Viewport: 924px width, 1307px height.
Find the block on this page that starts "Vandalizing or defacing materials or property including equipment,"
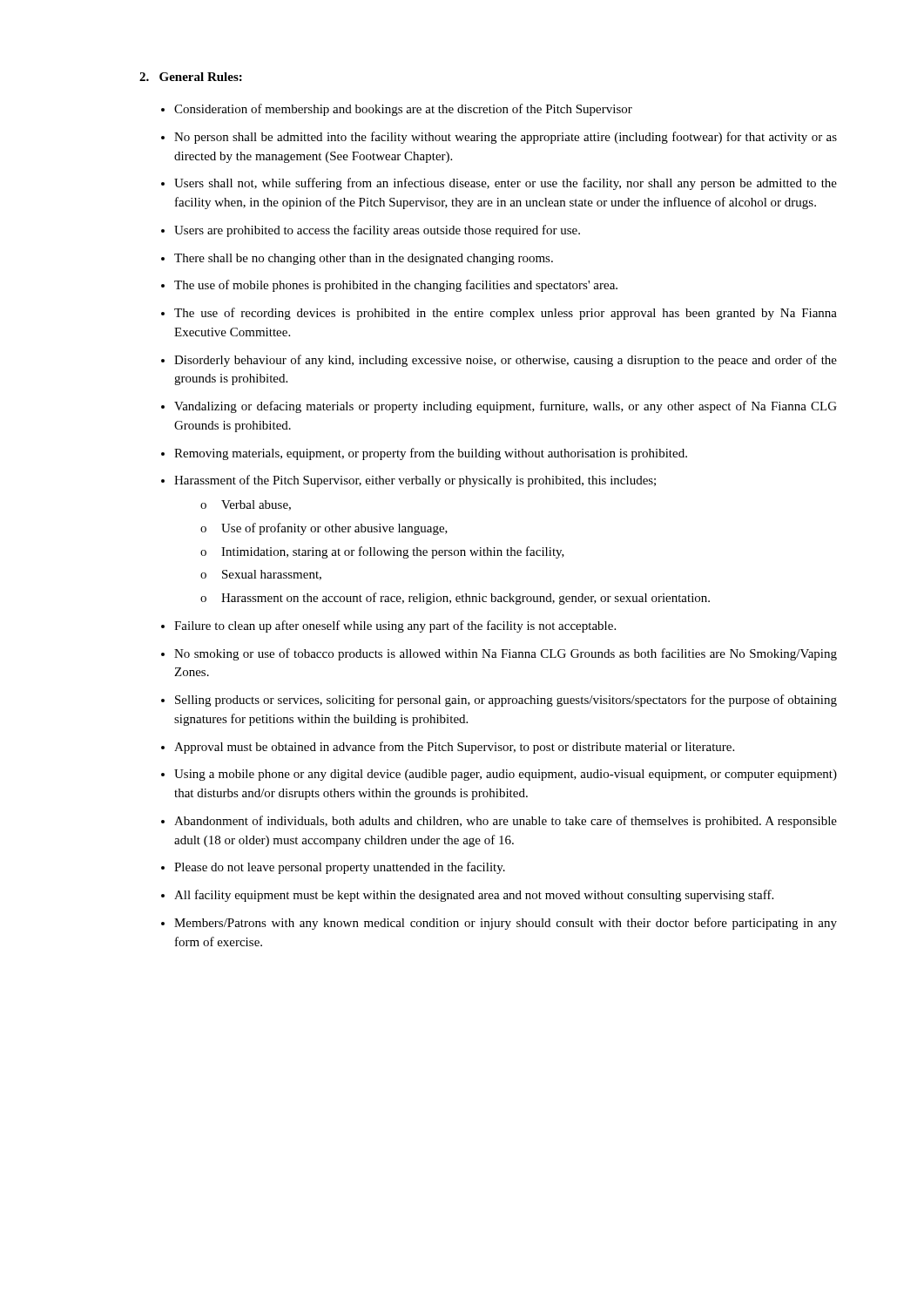(x=506, y=415)
